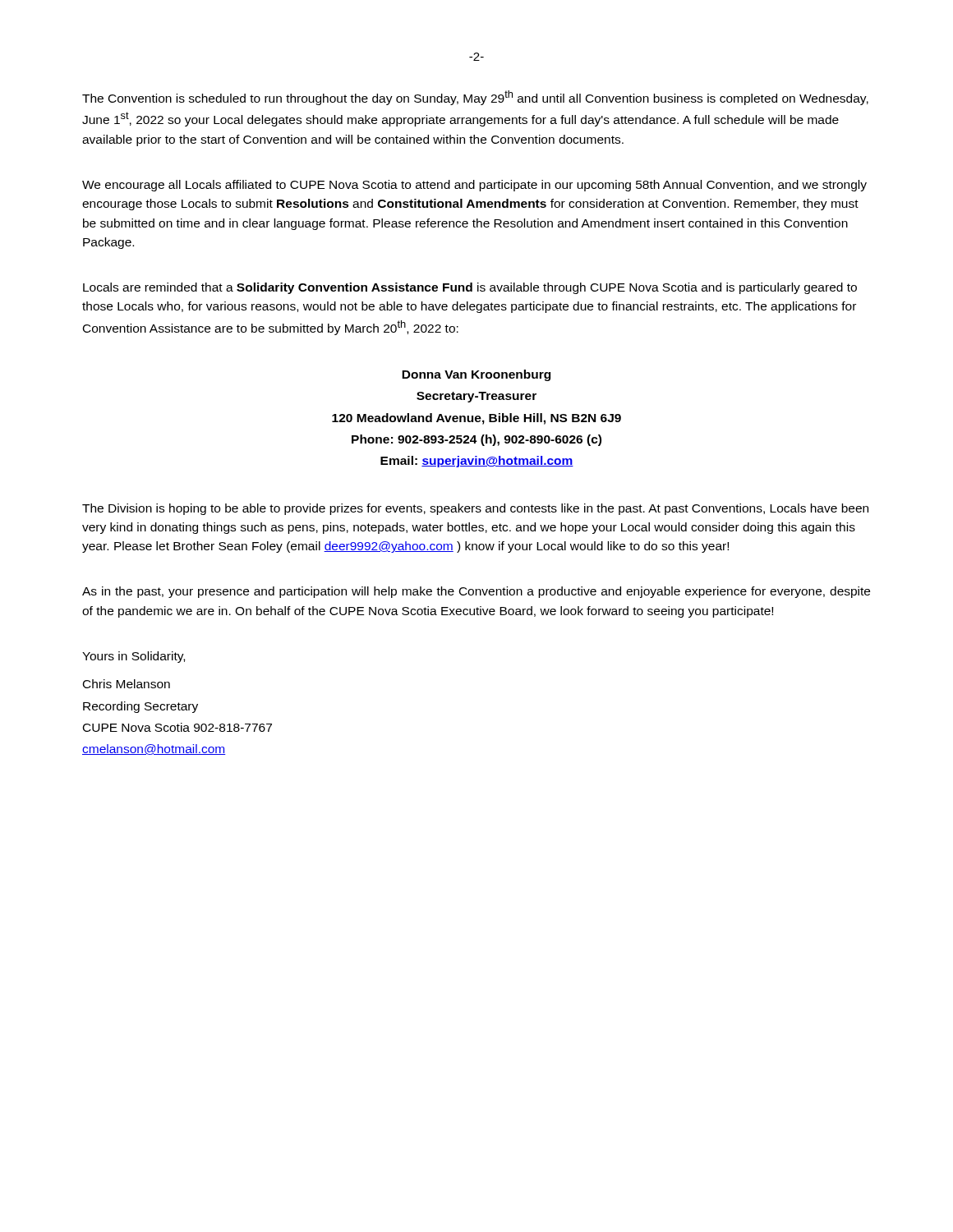
Task: Click on the element starting "The Convention is"
Action: pyautogui.click(x=476, y=117)
